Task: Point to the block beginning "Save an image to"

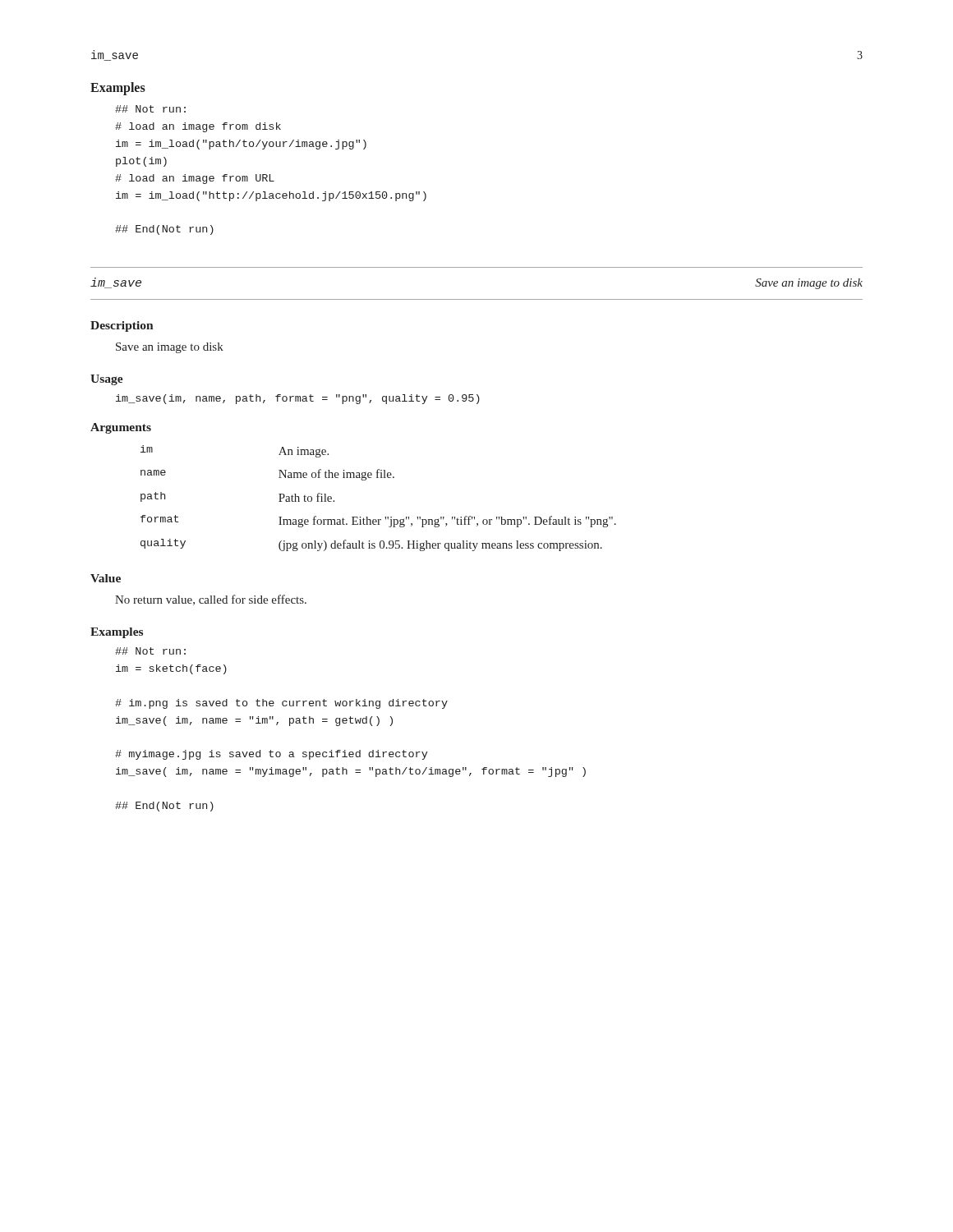Action: point(169,347)
